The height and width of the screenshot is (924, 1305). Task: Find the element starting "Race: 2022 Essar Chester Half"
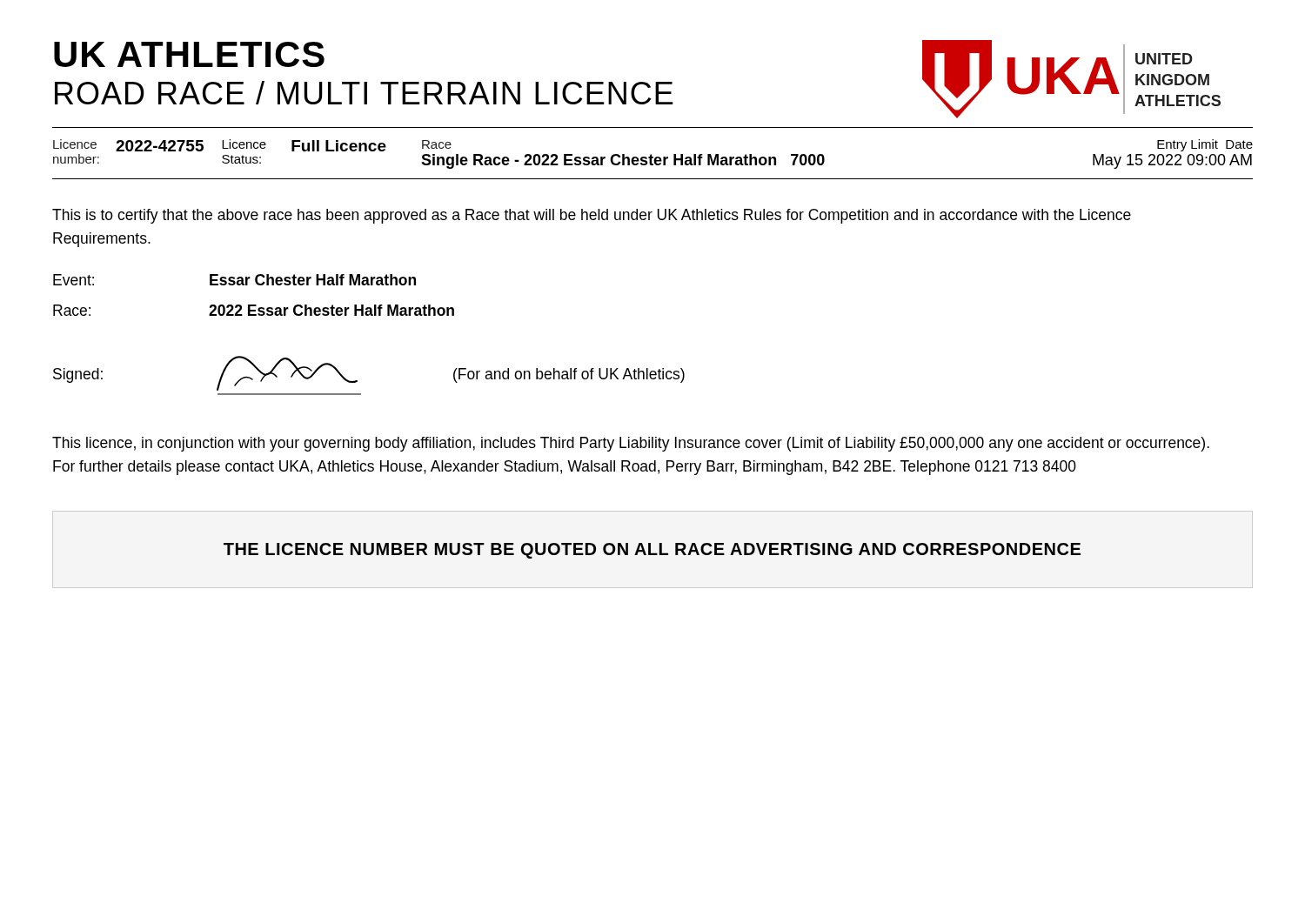coord(254,311)
